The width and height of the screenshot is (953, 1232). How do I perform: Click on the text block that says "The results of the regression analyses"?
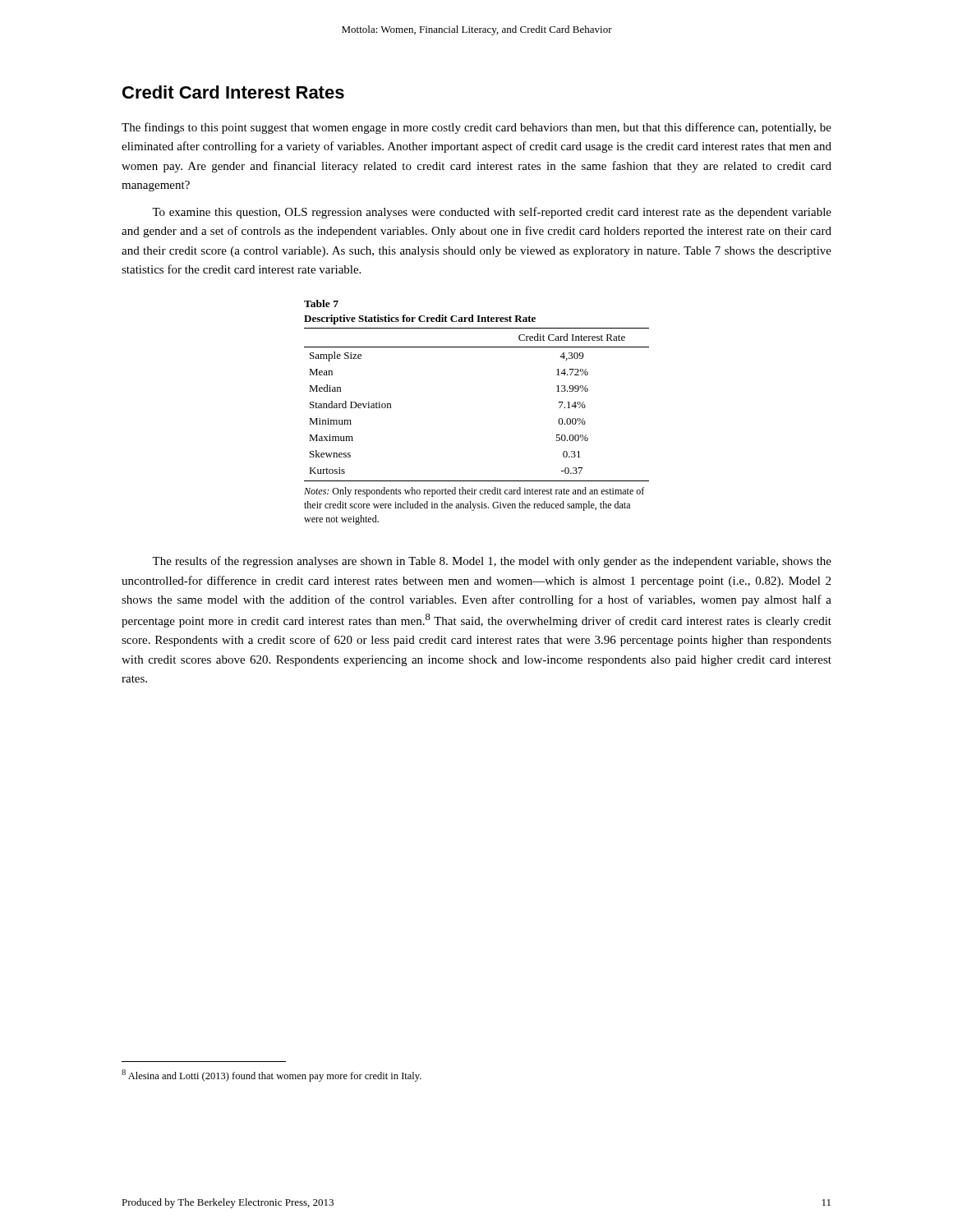[x=476, y=620]
